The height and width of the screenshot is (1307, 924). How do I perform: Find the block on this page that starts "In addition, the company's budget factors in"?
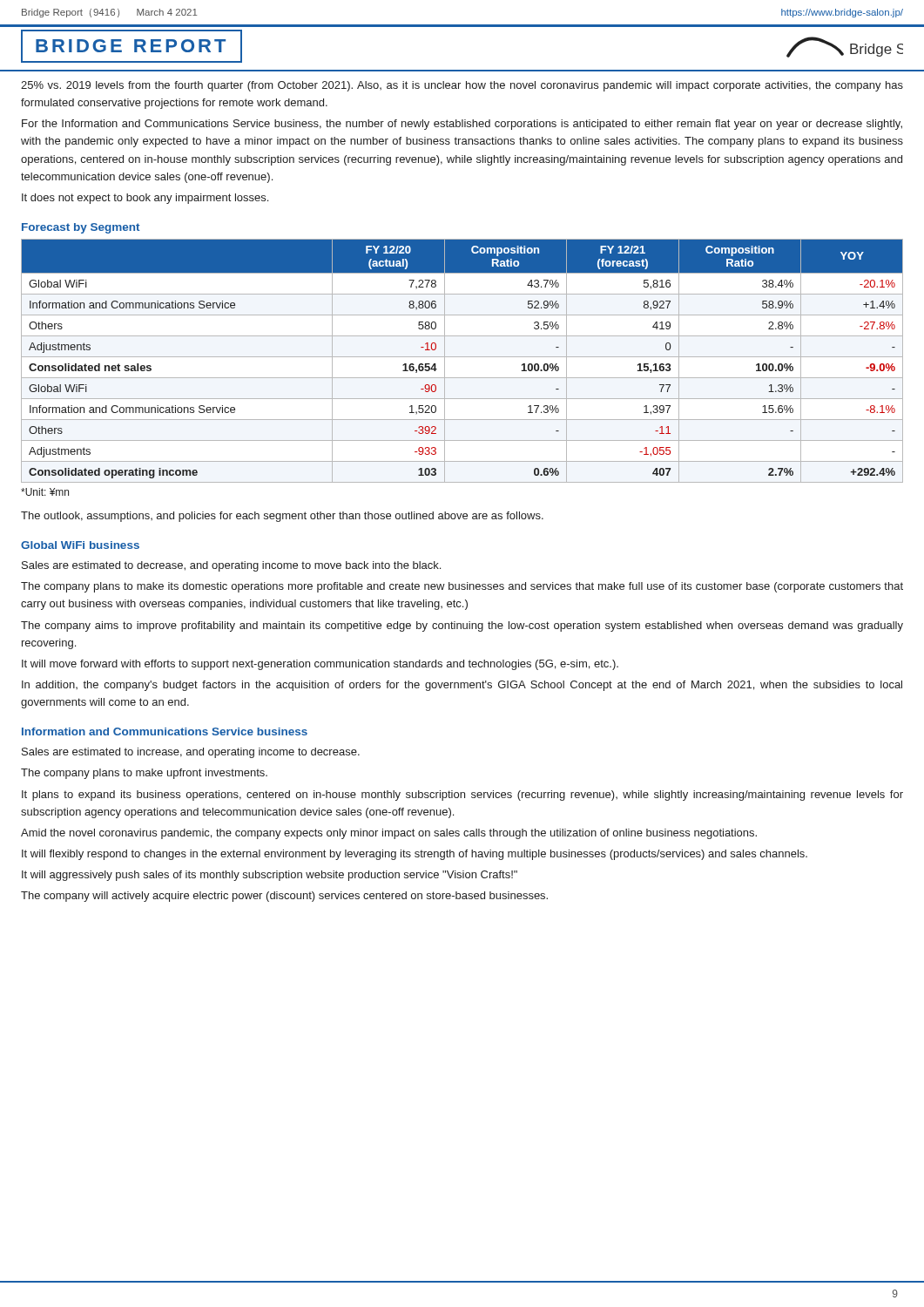click(x=462, y=693)
